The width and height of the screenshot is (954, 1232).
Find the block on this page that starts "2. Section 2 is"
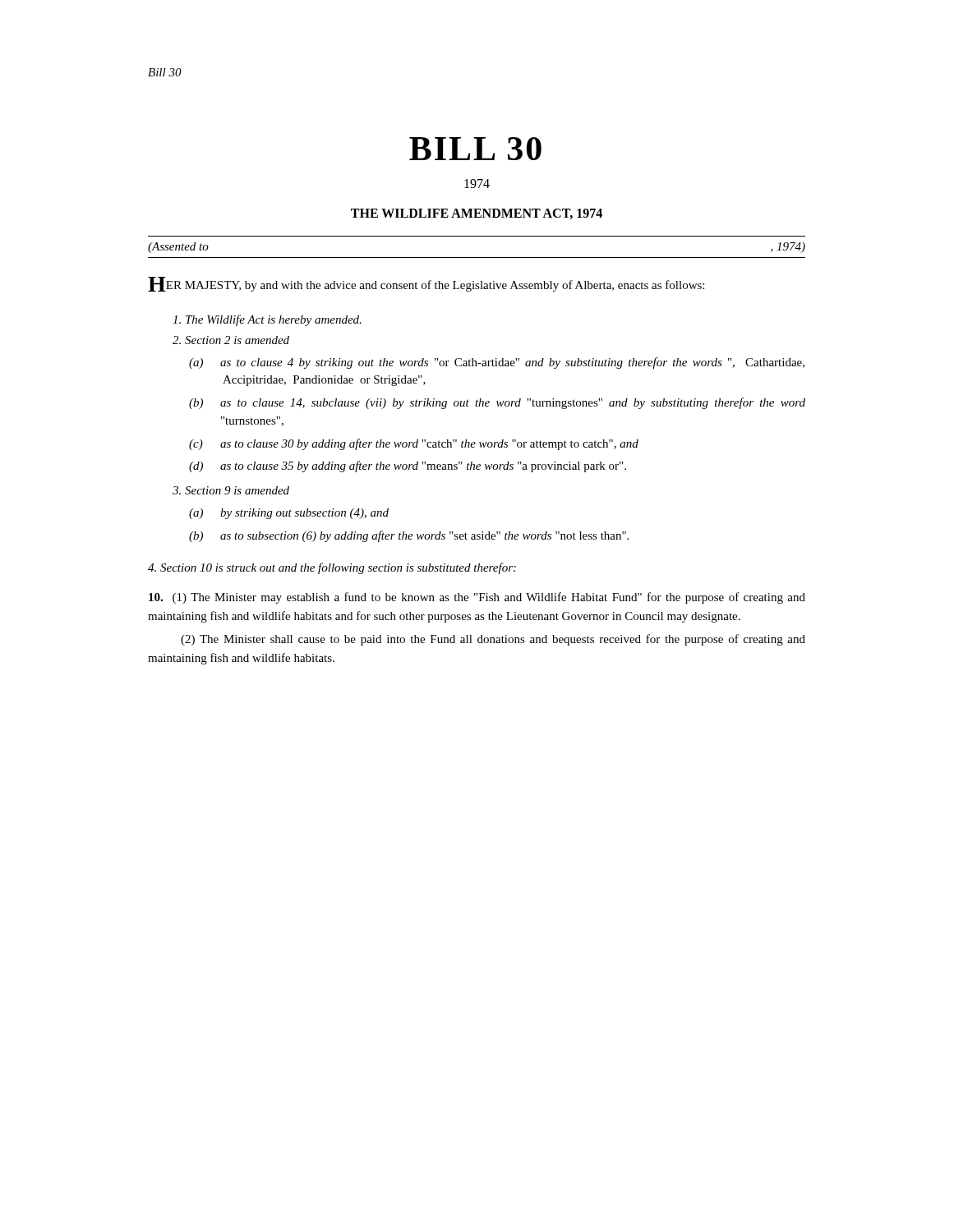231,340
